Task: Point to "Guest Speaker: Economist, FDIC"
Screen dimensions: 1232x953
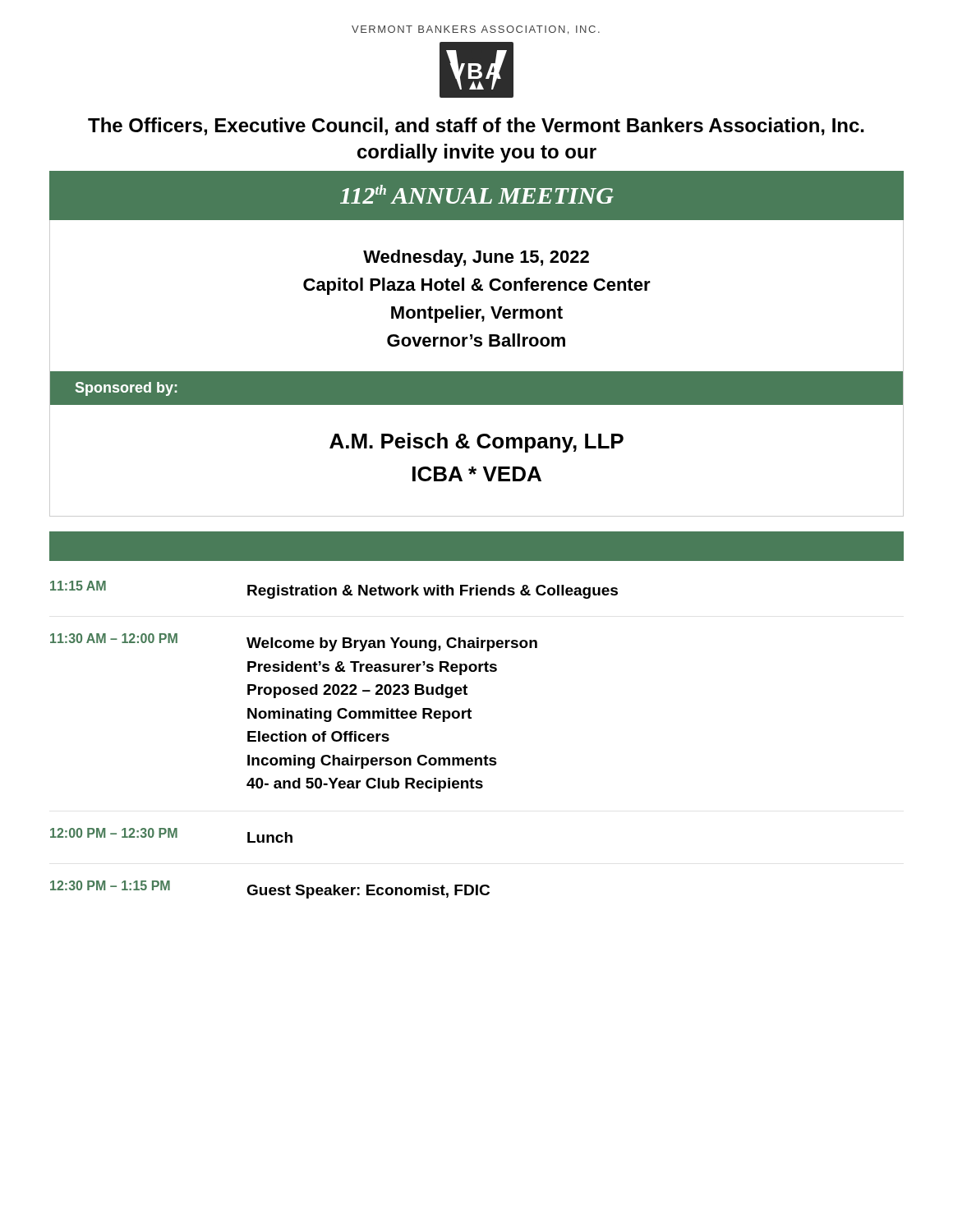Action: [368, 890]
